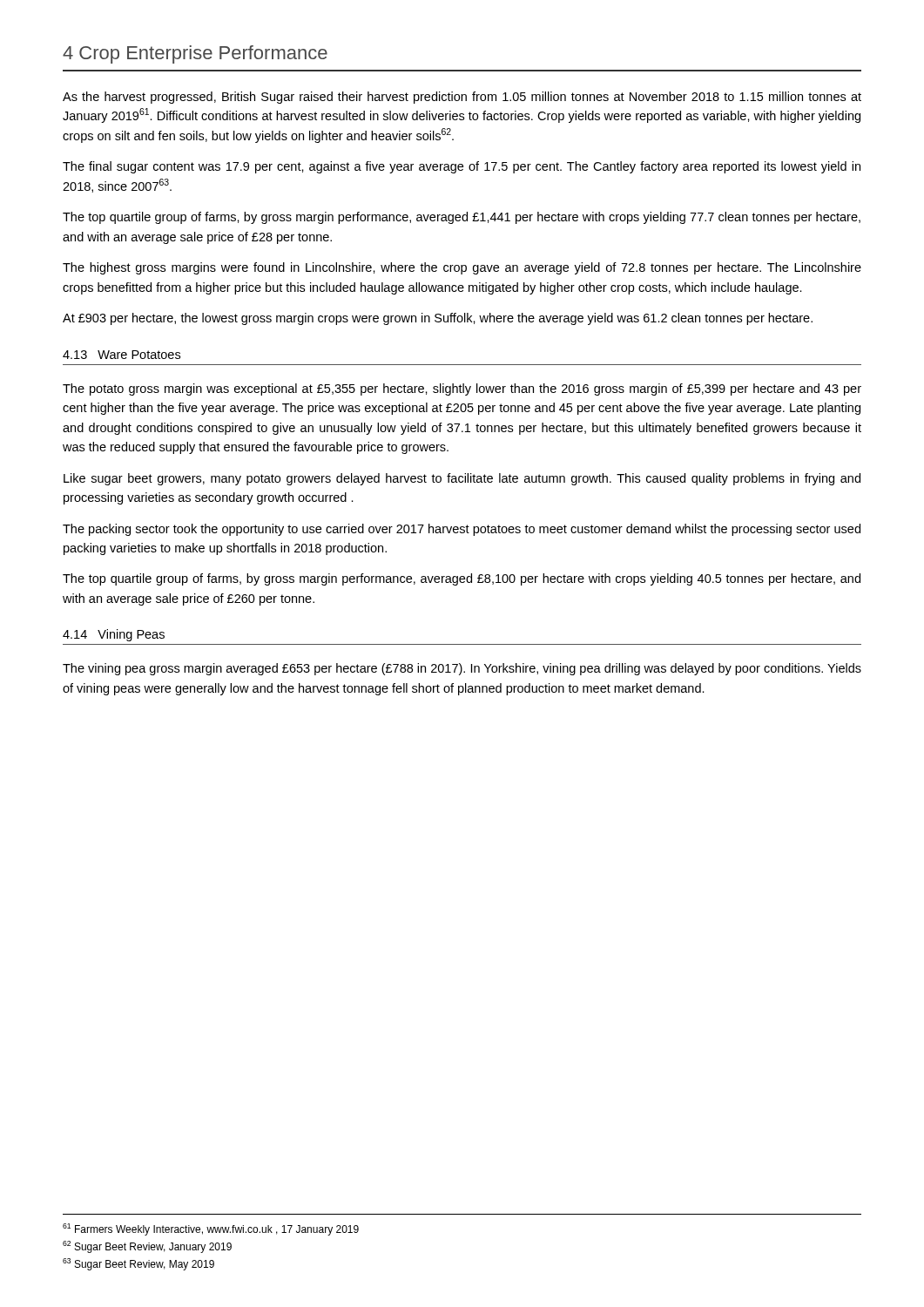Click the passage that begins "The vining pea gross margin averaged £653"

point(462,678)
